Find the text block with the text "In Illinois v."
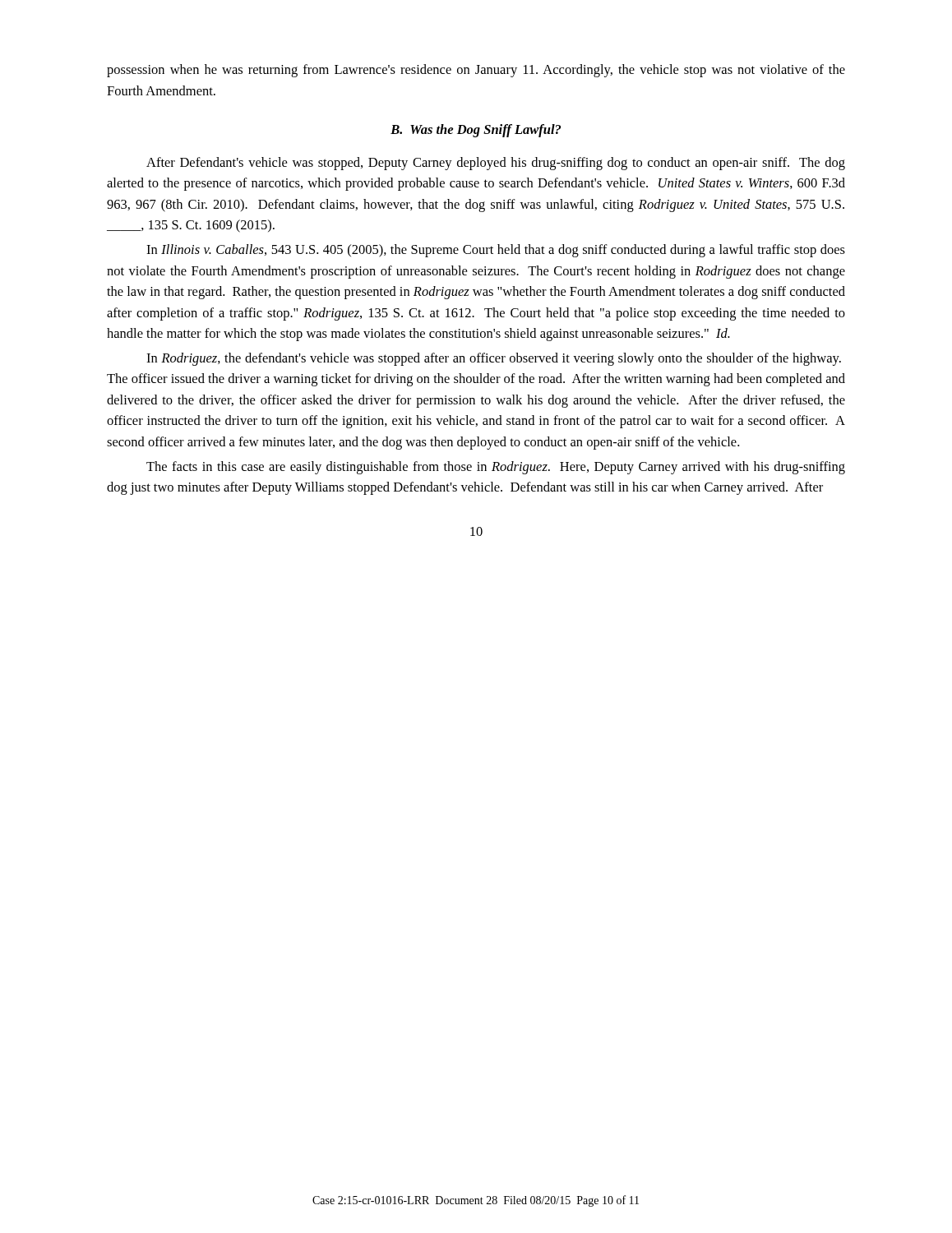Image resolution: width=952 pixels, height=1233 pixels. tap(476, 291)
